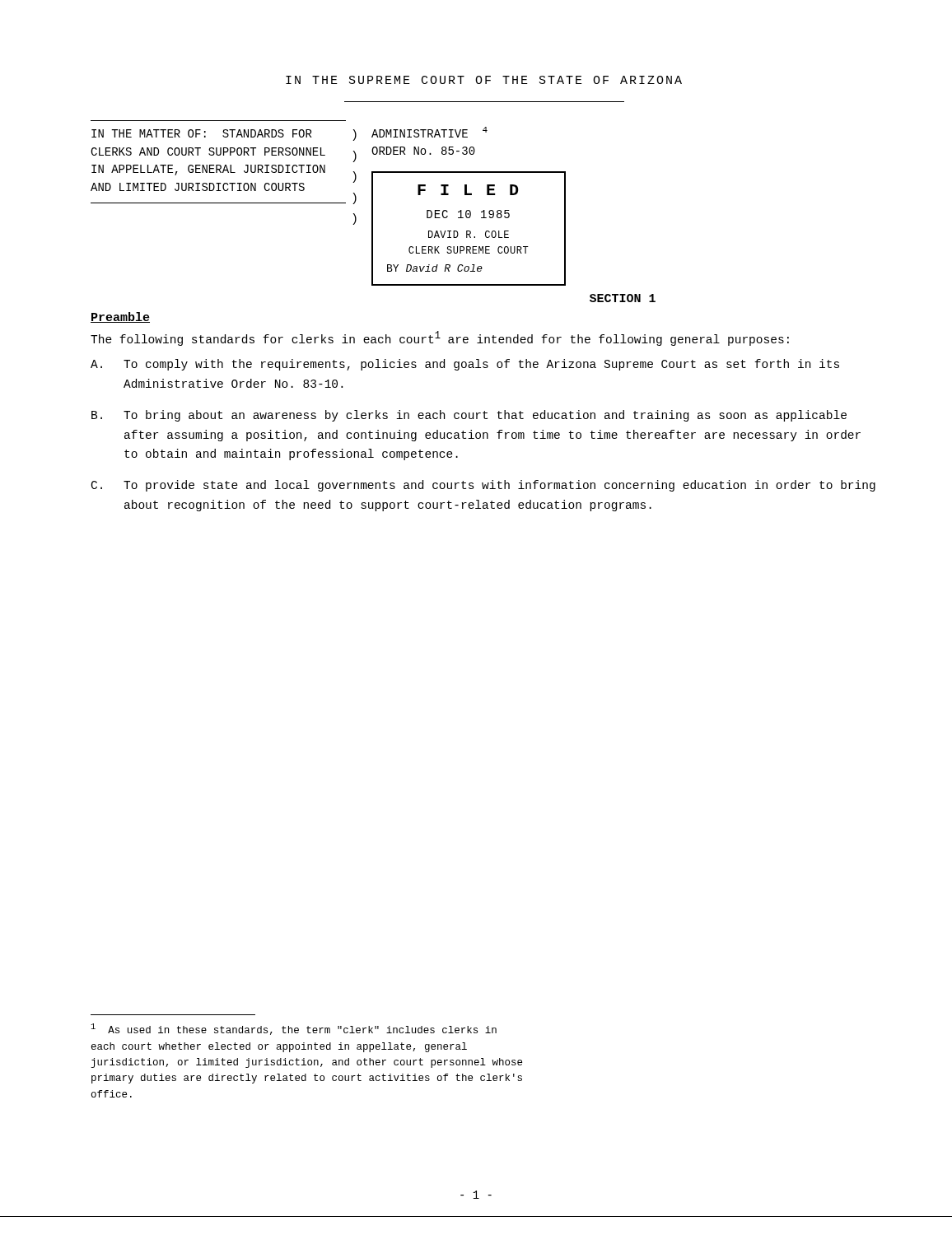Find the text block that reads "ADMINISTRATIVE 4 ORDER"

[430, 142]
